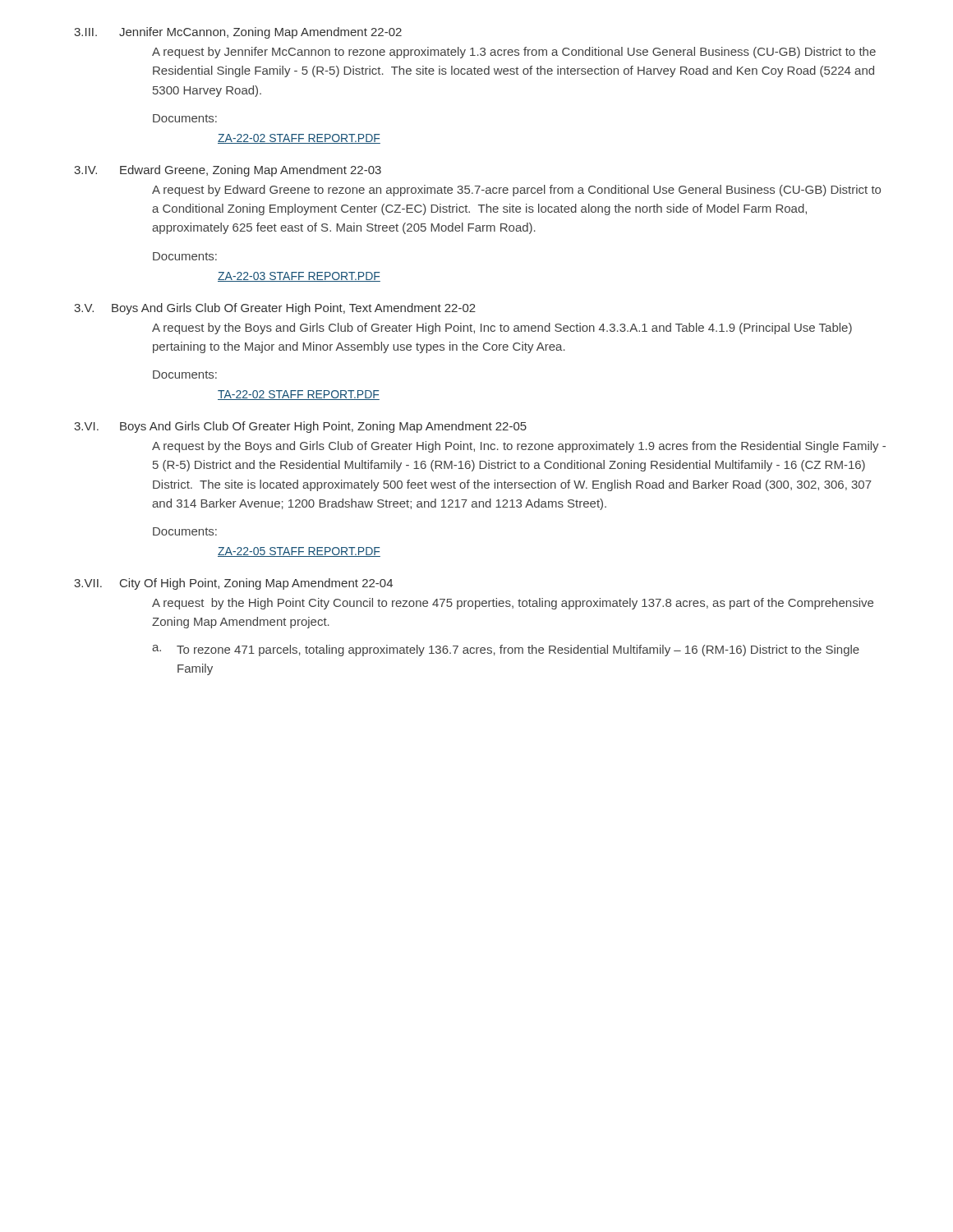The height and width of the screenshot is (1232, 953).
Task: Navigate to the region starting "3.VII. City Of"
Action: 233,584
